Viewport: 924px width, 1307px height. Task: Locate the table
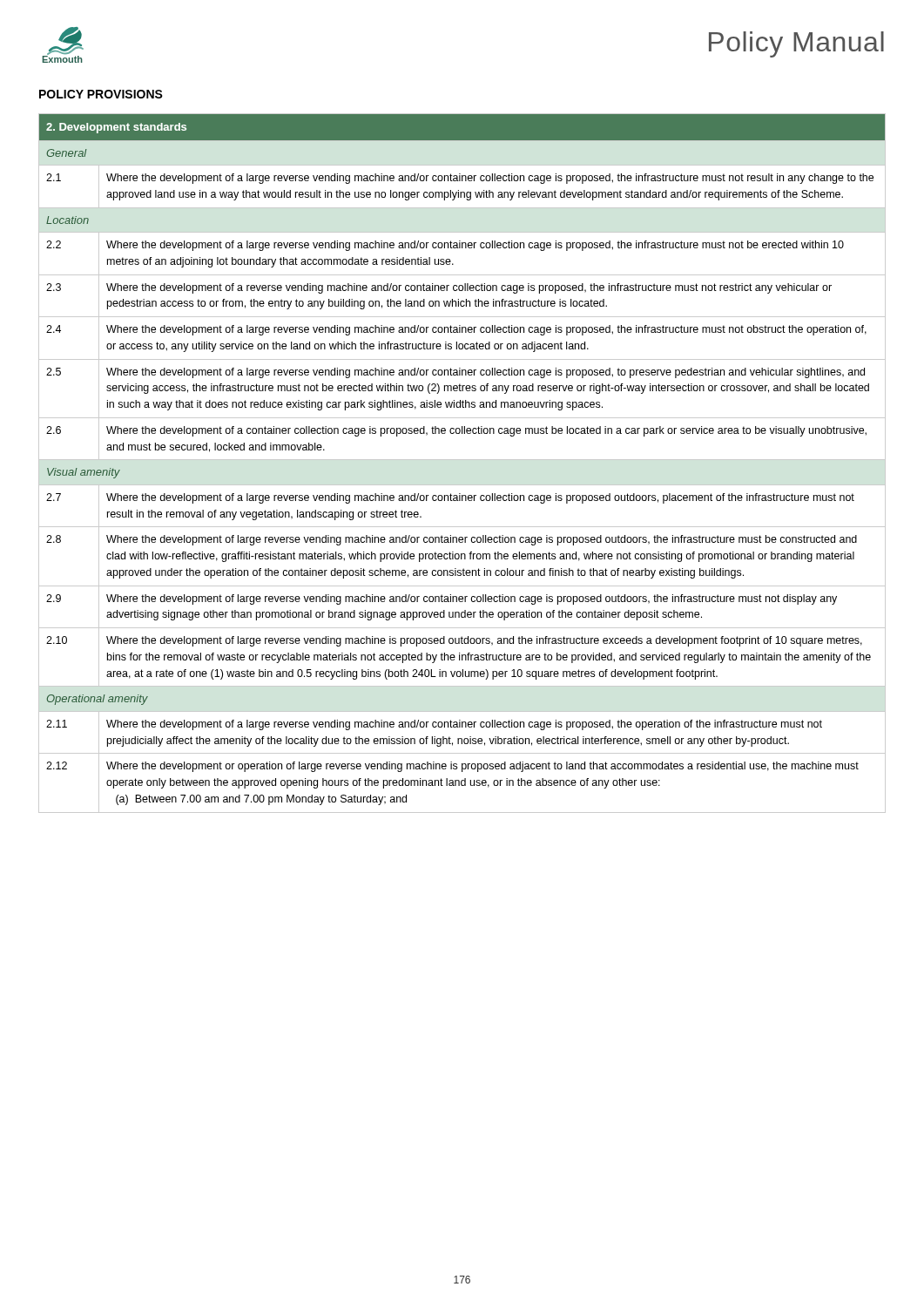pyautogui.click(x=462, y=463)
